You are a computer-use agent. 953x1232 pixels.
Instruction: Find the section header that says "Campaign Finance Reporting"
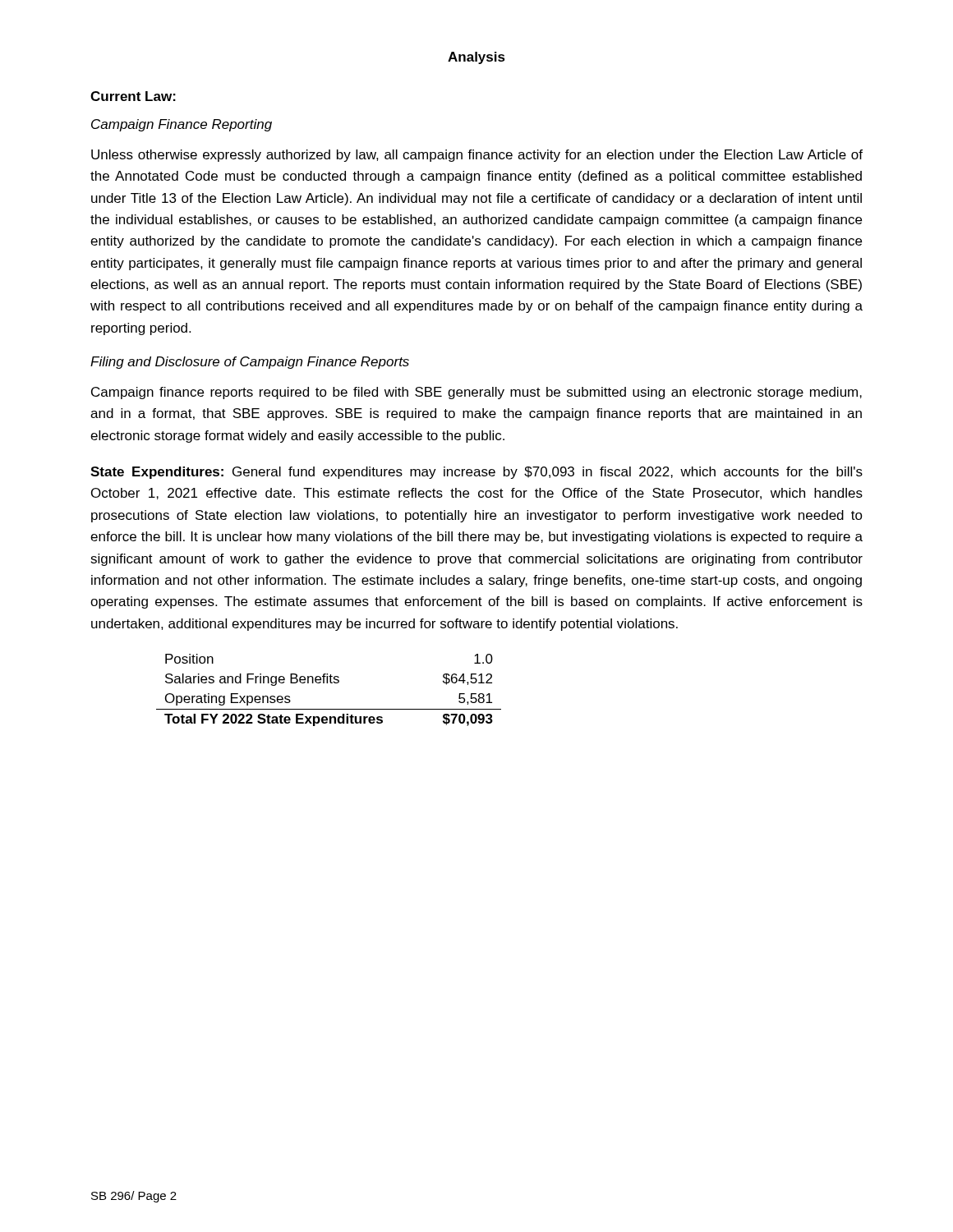[x=181, y=124]
